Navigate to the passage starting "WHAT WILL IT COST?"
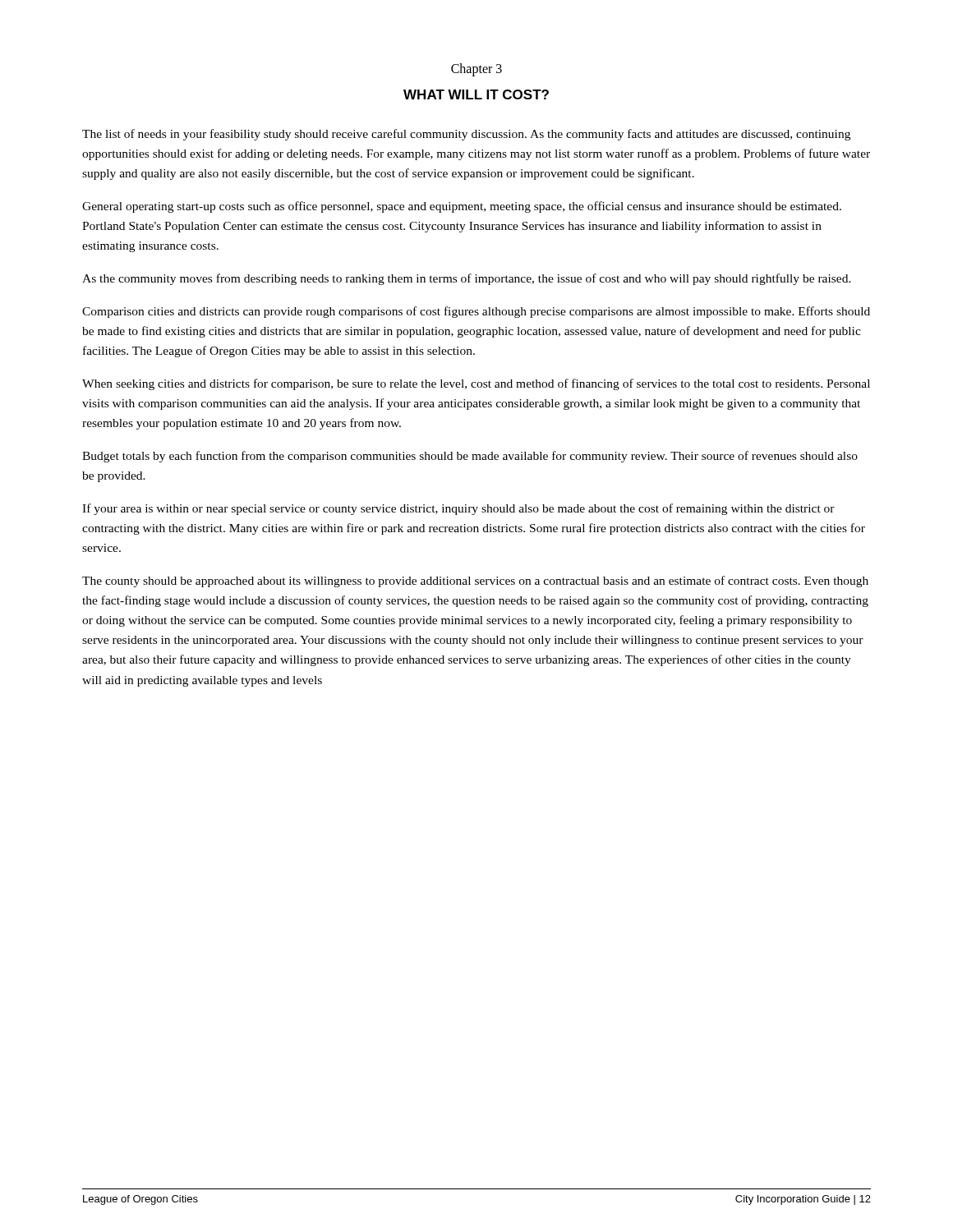953x1232 pixels. 476,95
